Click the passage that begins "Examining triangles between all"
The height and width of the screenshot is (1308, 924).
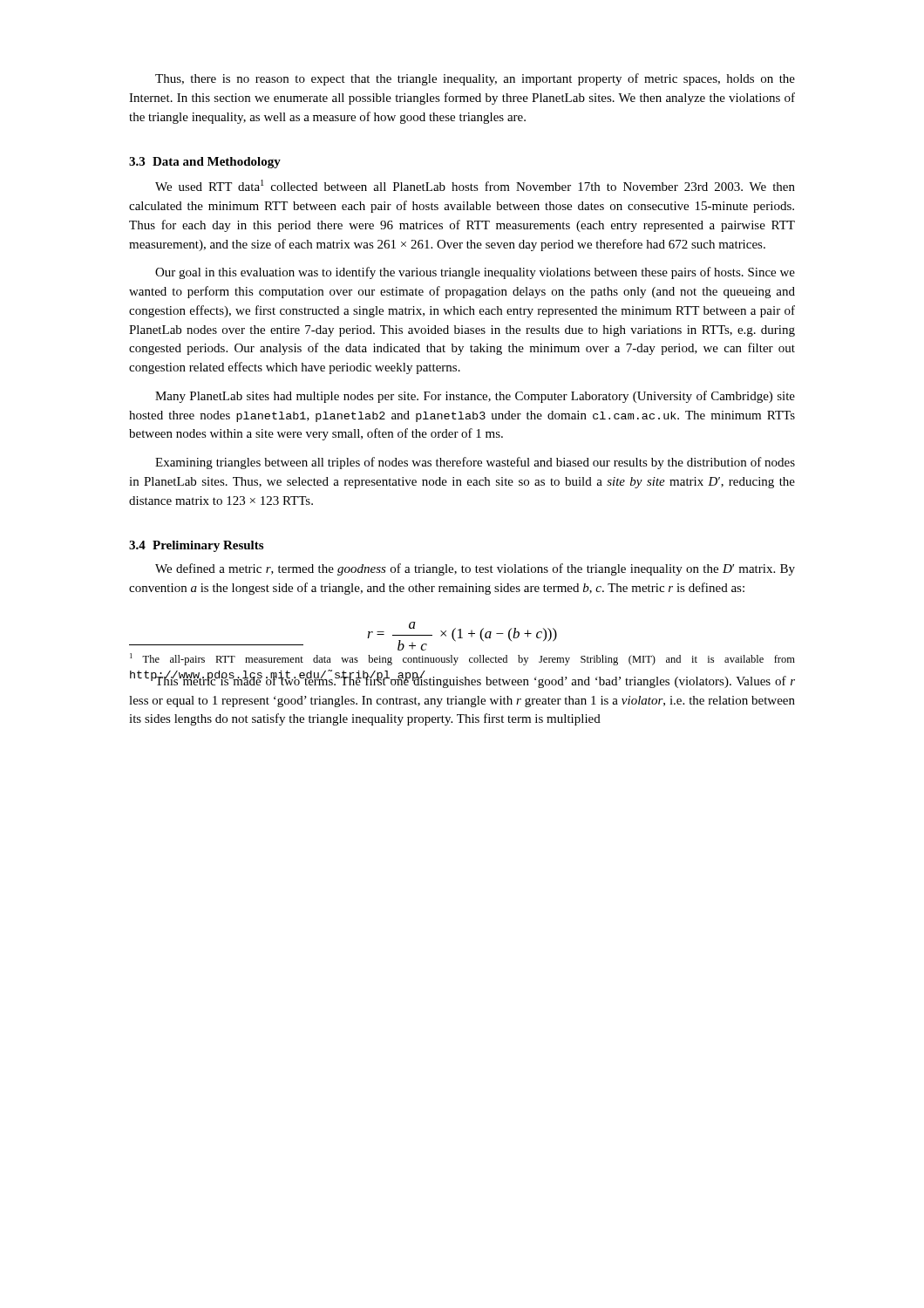pos(462,482)
